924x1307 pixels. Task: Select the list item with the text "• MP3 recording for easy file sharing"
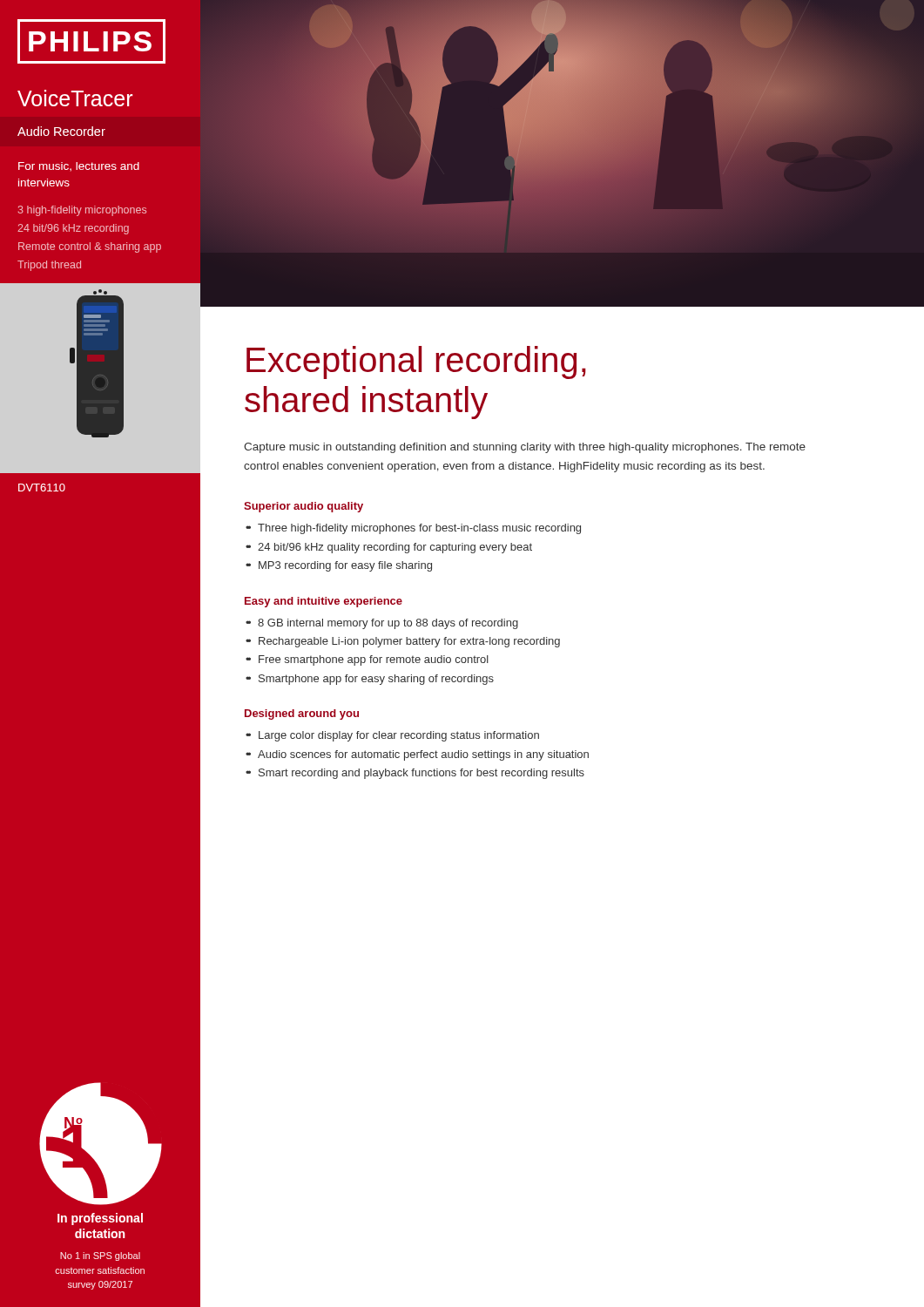pos(340,565)
